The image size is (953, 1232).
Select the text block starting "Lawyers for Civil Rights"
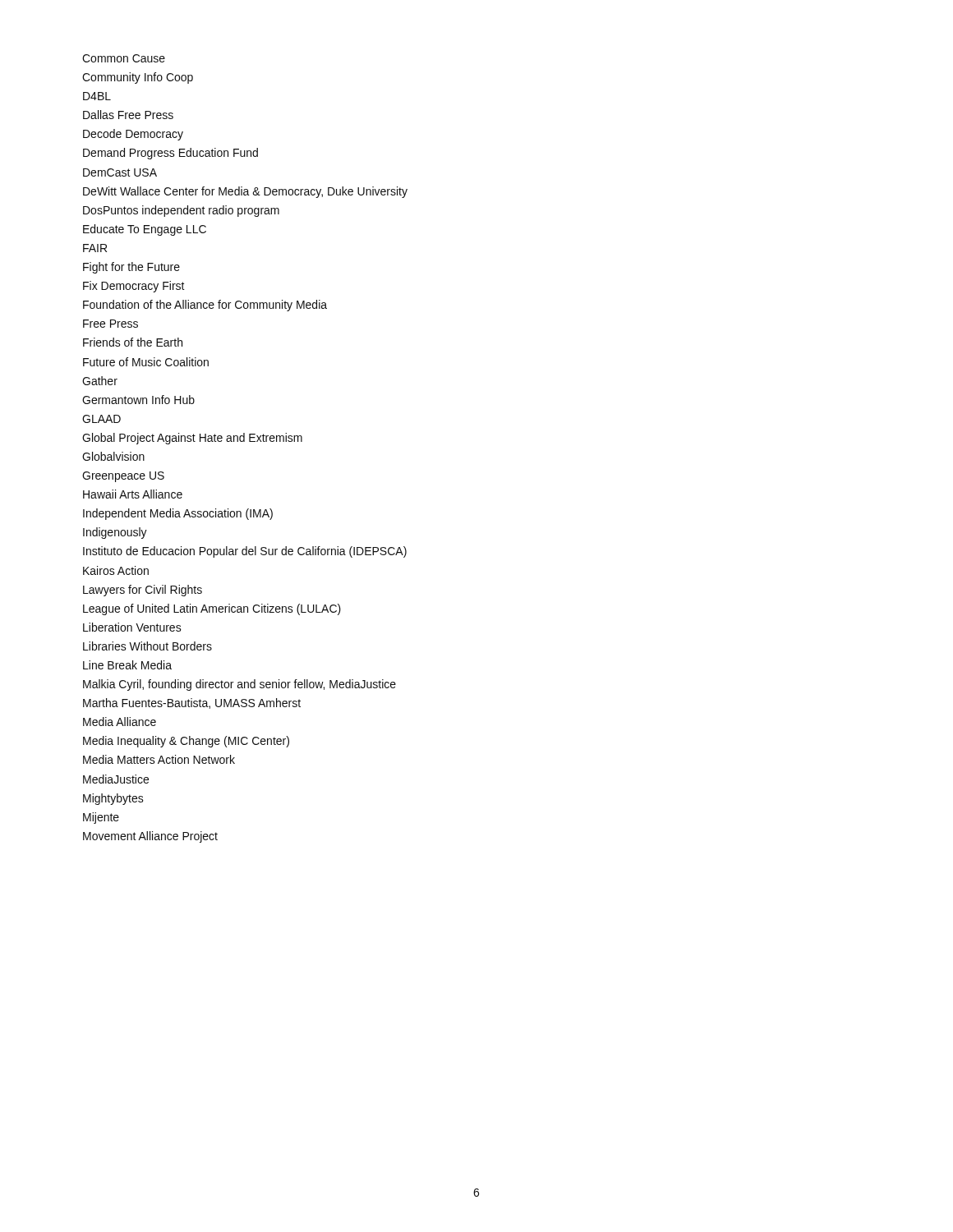coord(142,589)
